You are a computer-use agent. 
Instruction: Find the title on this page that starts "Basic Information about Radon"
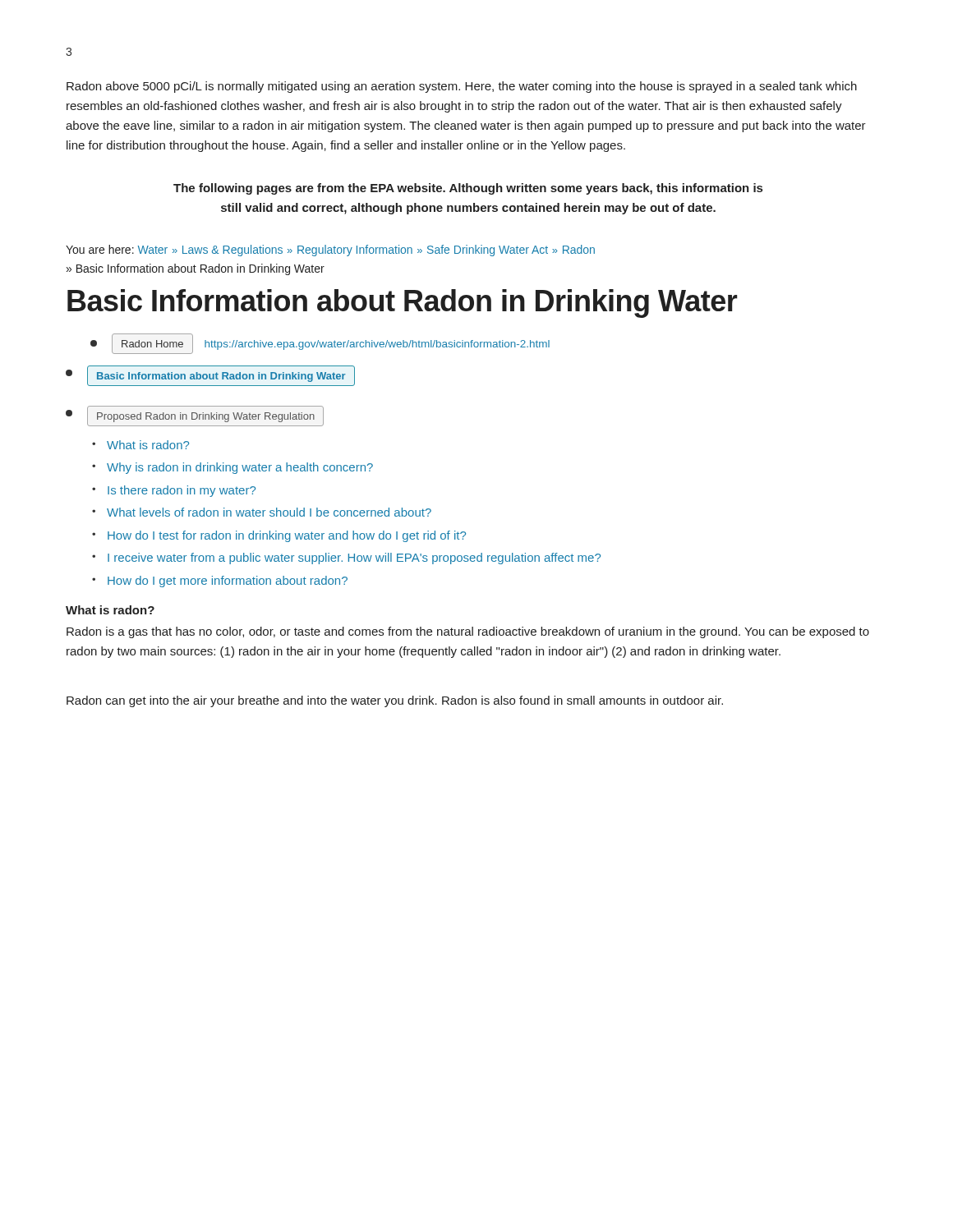(401, 301)
